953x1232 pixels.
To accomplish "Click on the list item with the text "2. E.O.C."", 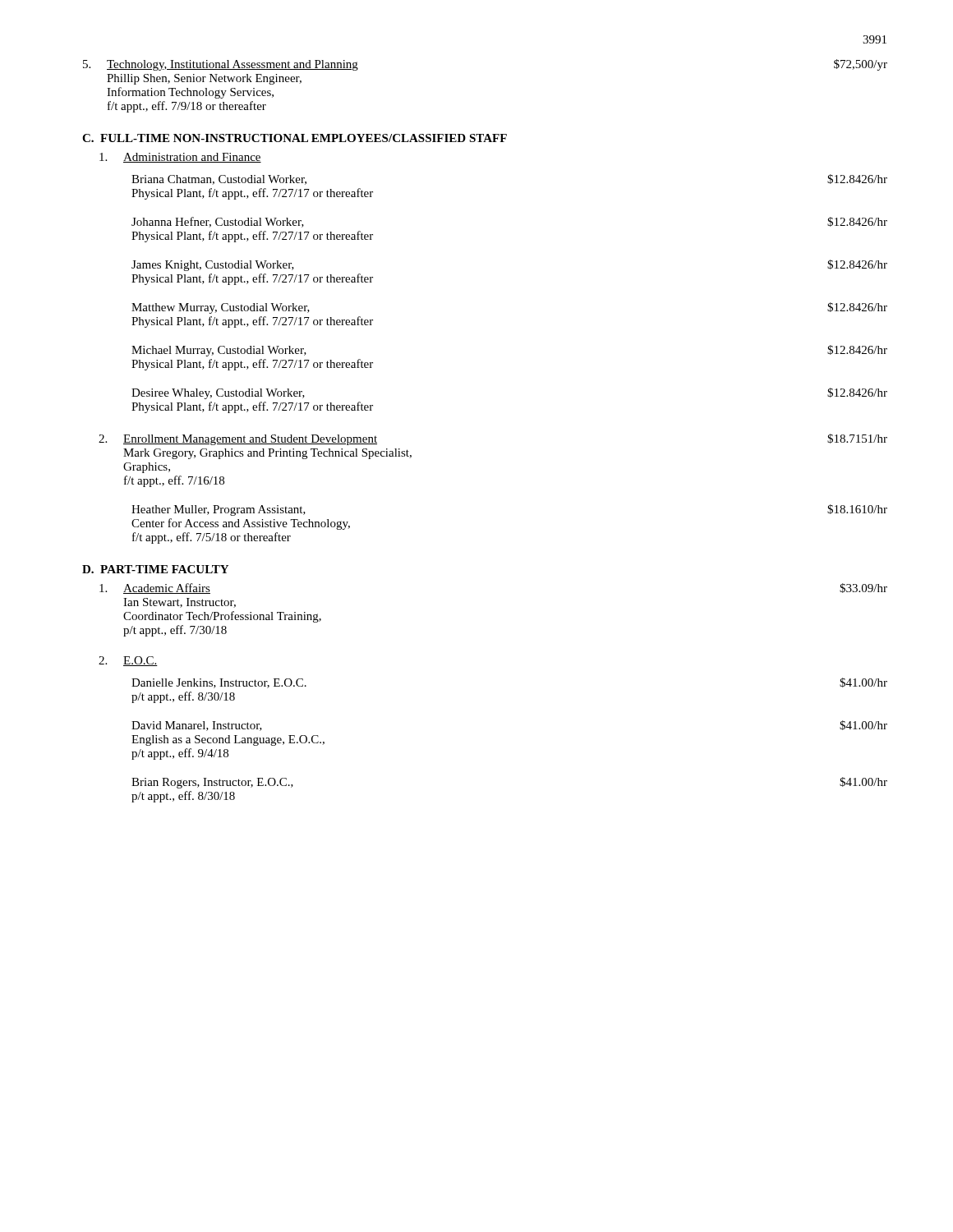I will (128, 661).
